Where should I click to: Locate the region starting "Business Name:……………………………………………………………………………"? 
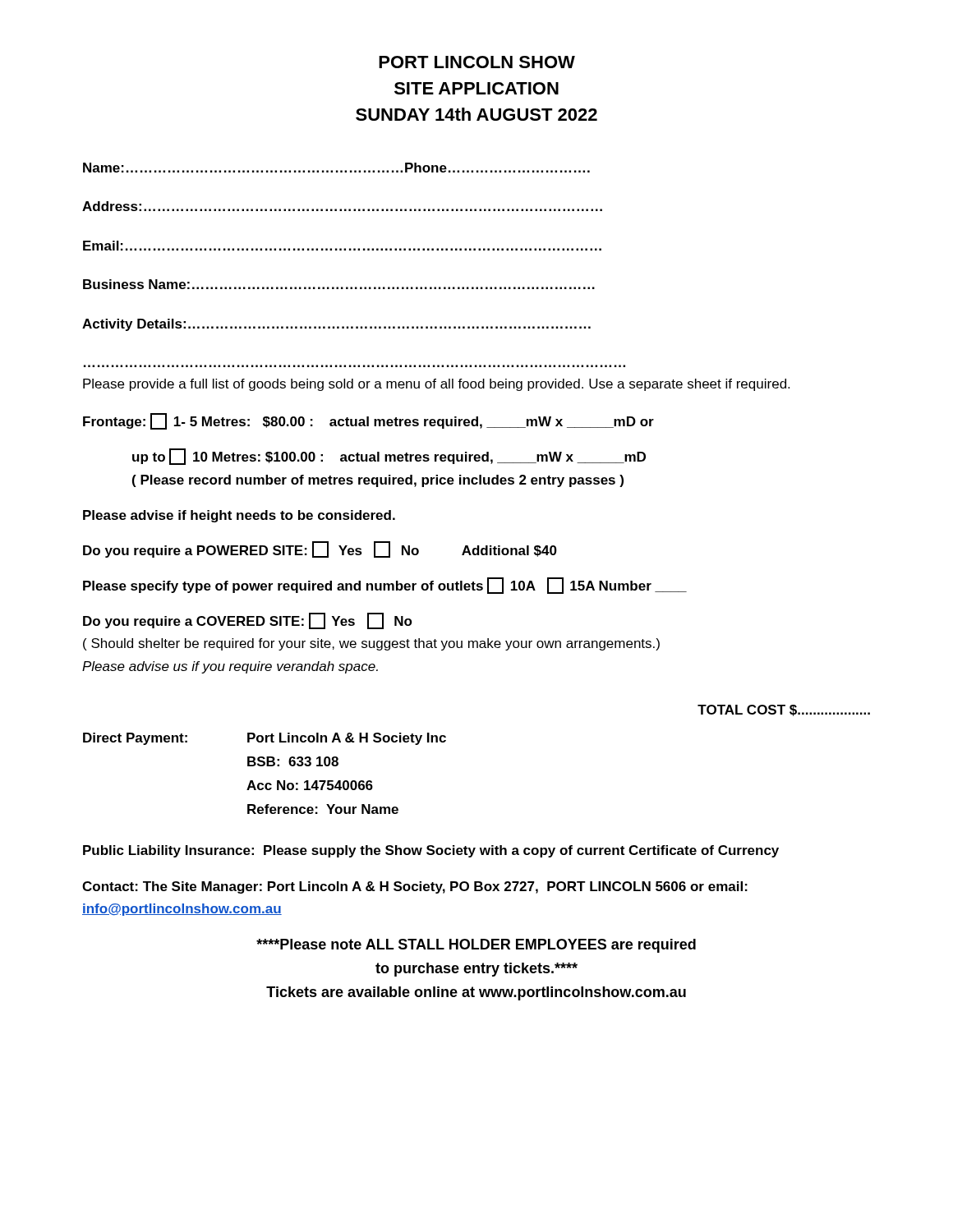tap(339, 285)
